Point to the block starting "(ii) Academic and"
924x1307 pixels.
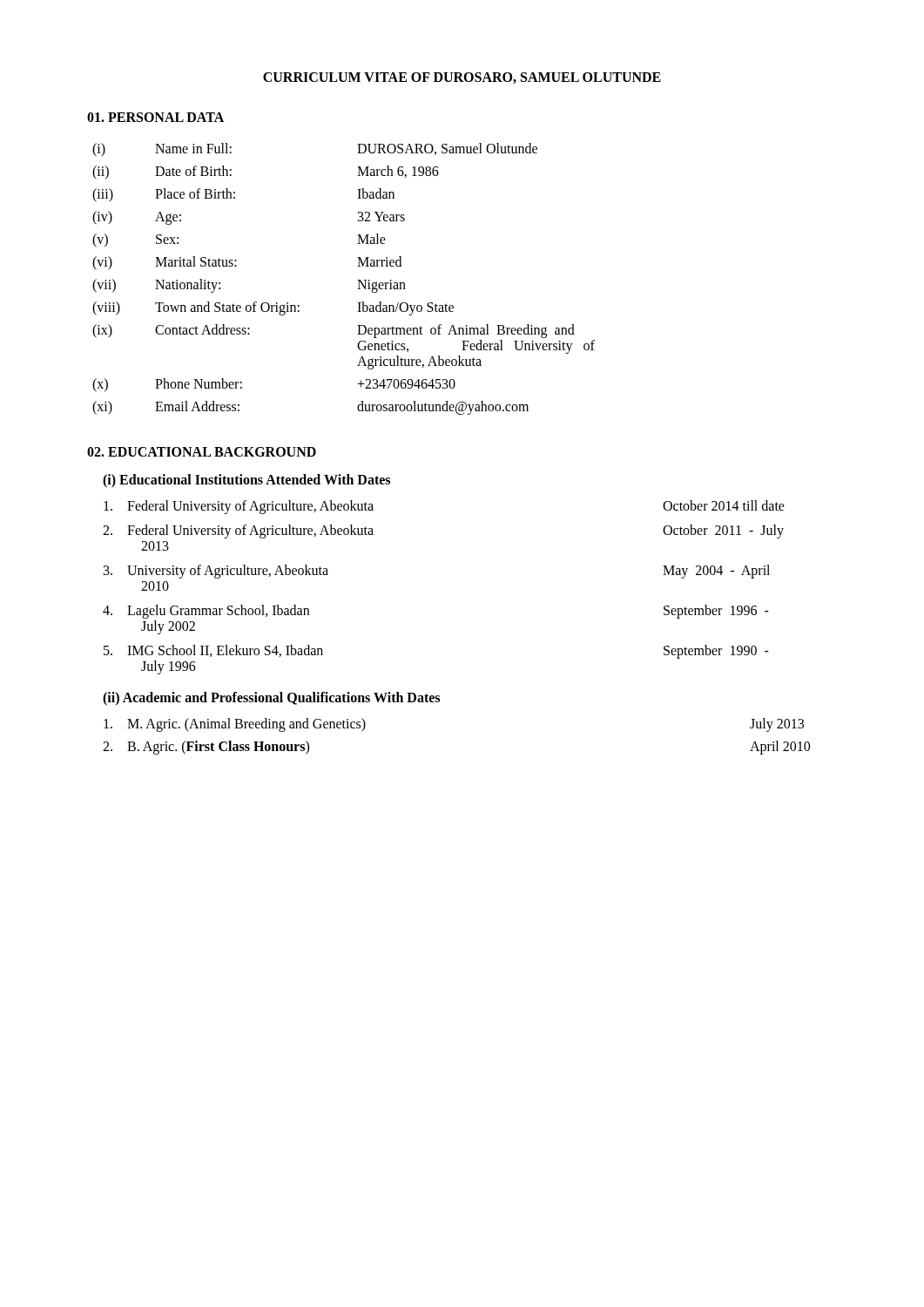[272, 697]
